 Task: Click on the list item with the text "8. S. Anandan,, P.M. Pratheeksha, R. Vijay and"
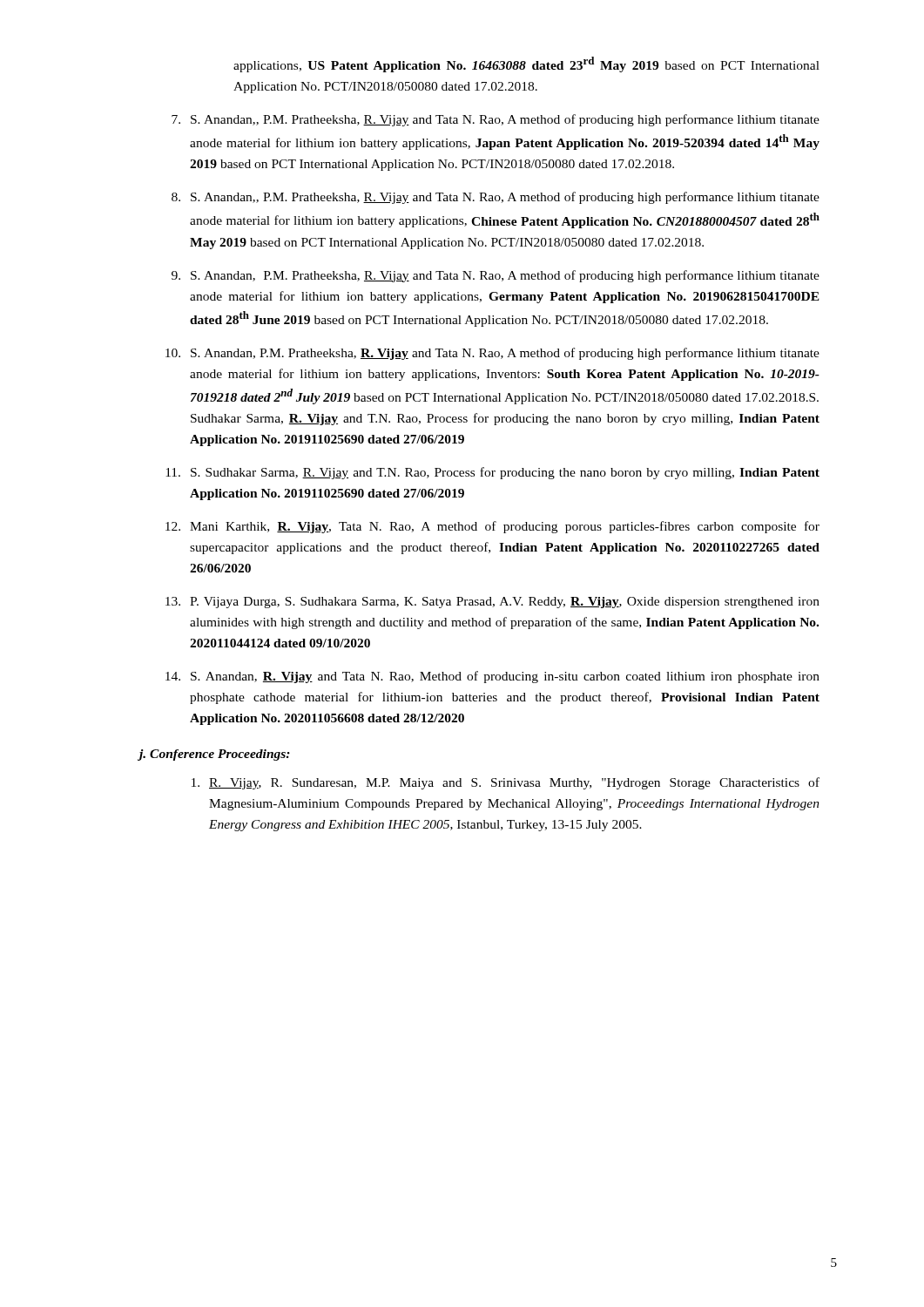pyautogui.click(x=479, y=220)
